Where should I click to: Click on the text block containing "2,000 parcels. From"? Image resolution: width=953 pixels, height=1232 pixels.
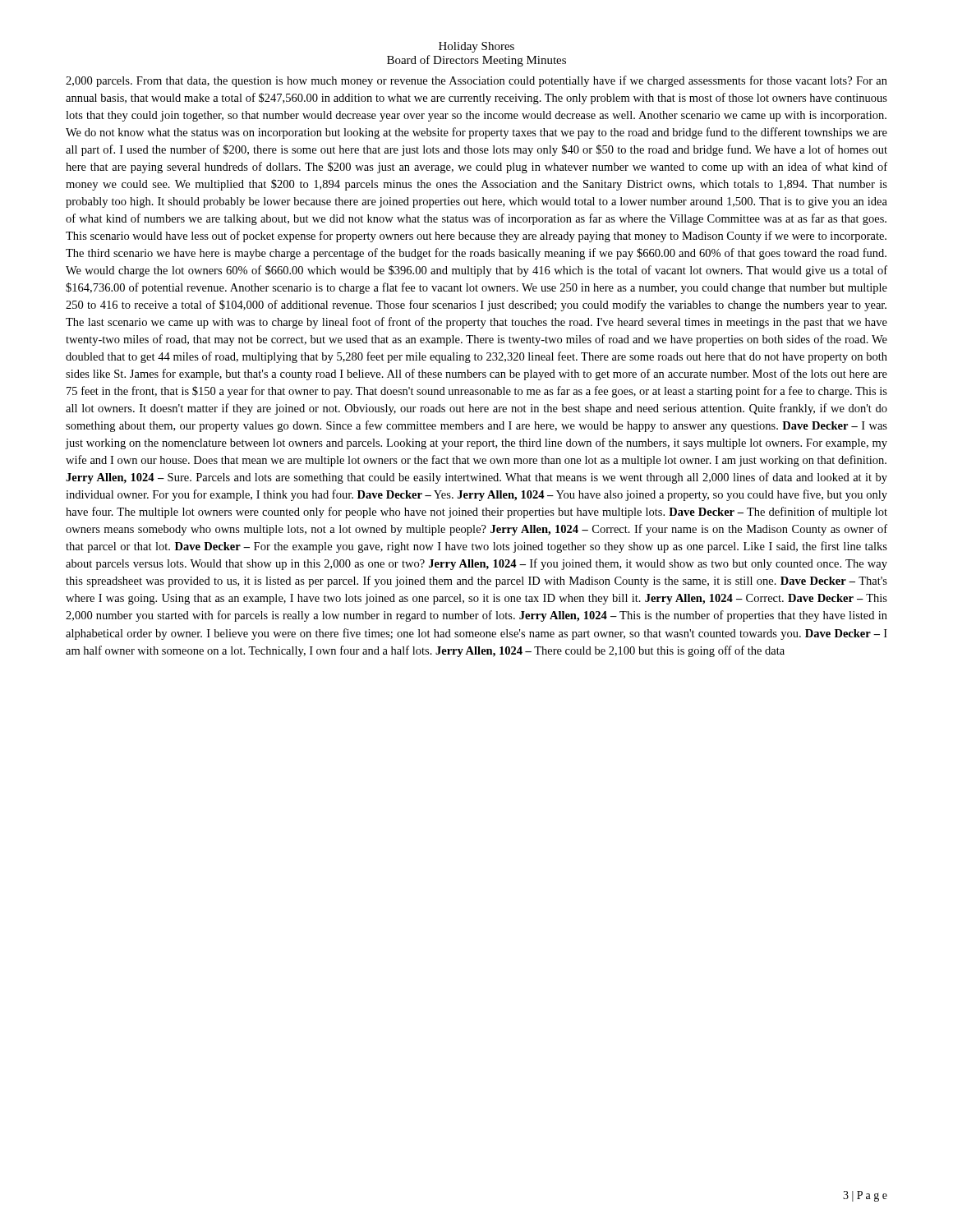(x=476, y=365)
